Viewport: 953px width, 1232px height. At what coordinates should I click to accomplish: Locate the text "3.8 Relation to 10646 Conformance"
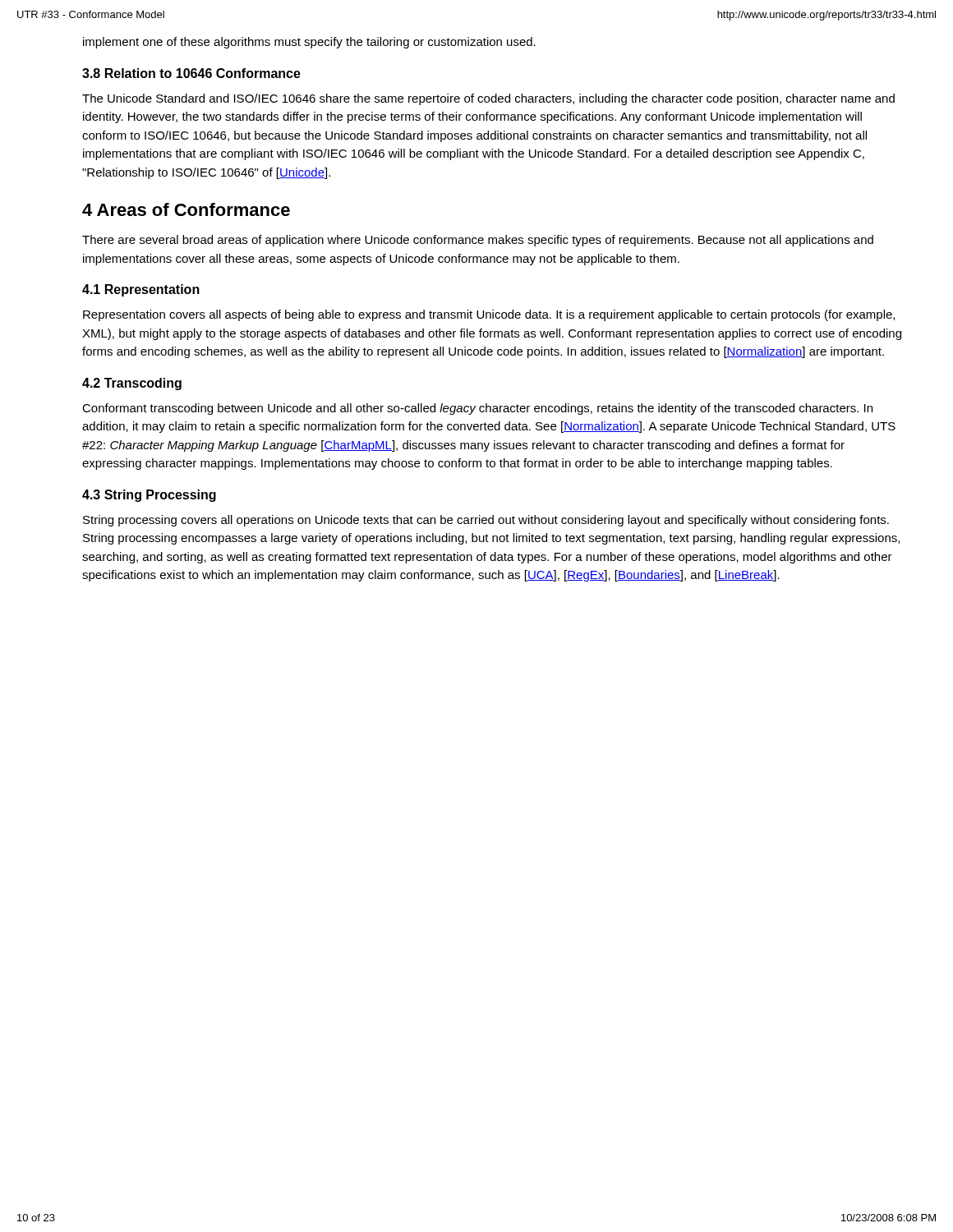pos(191,73)
